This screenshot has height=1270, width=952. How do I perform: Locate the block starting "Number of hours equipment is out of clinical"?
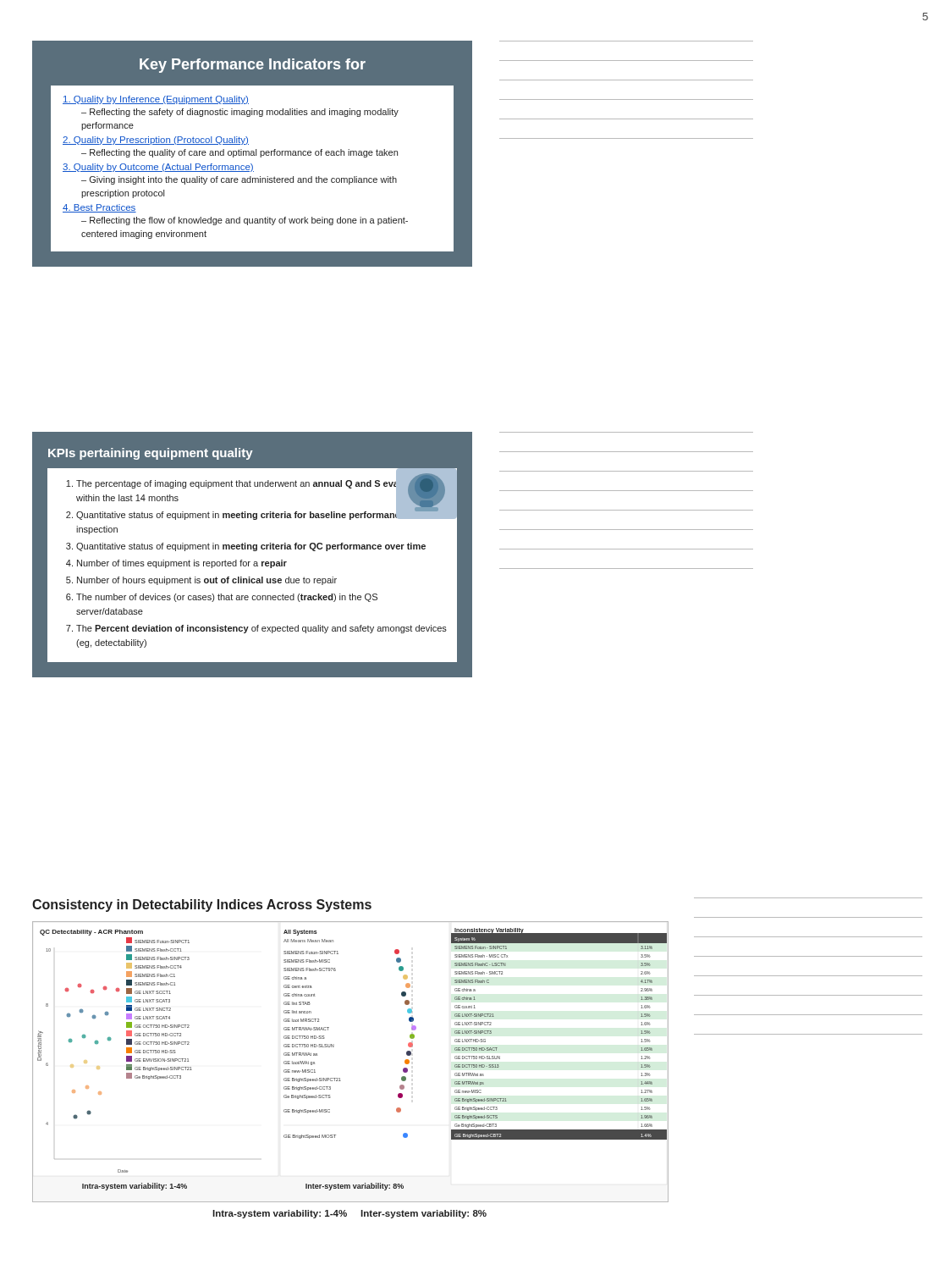(x=207, y=580)
